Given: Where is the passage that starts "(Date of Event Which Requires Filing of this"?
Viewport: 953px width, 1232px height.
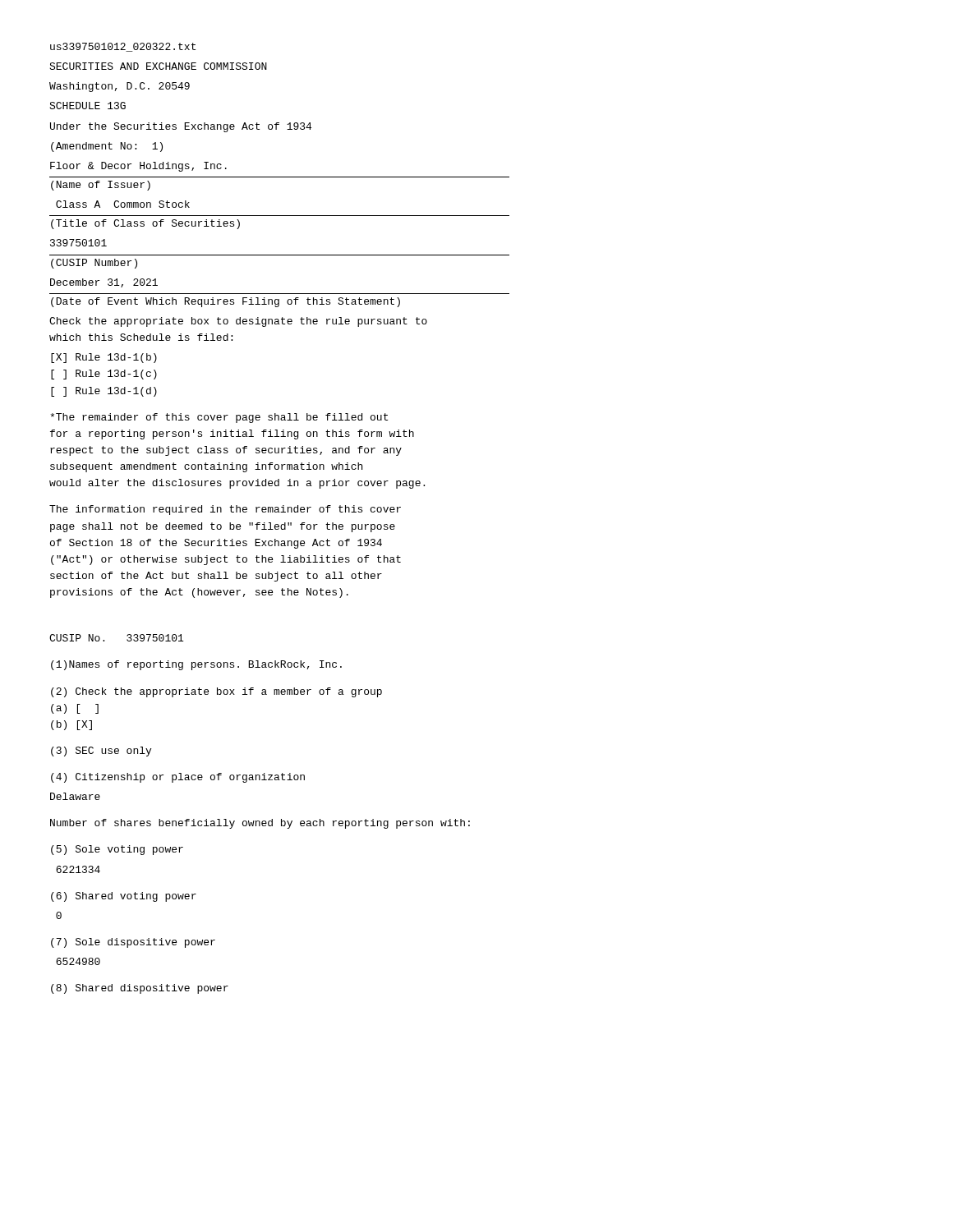Looking at the screenshot, I should pos(476,302).
